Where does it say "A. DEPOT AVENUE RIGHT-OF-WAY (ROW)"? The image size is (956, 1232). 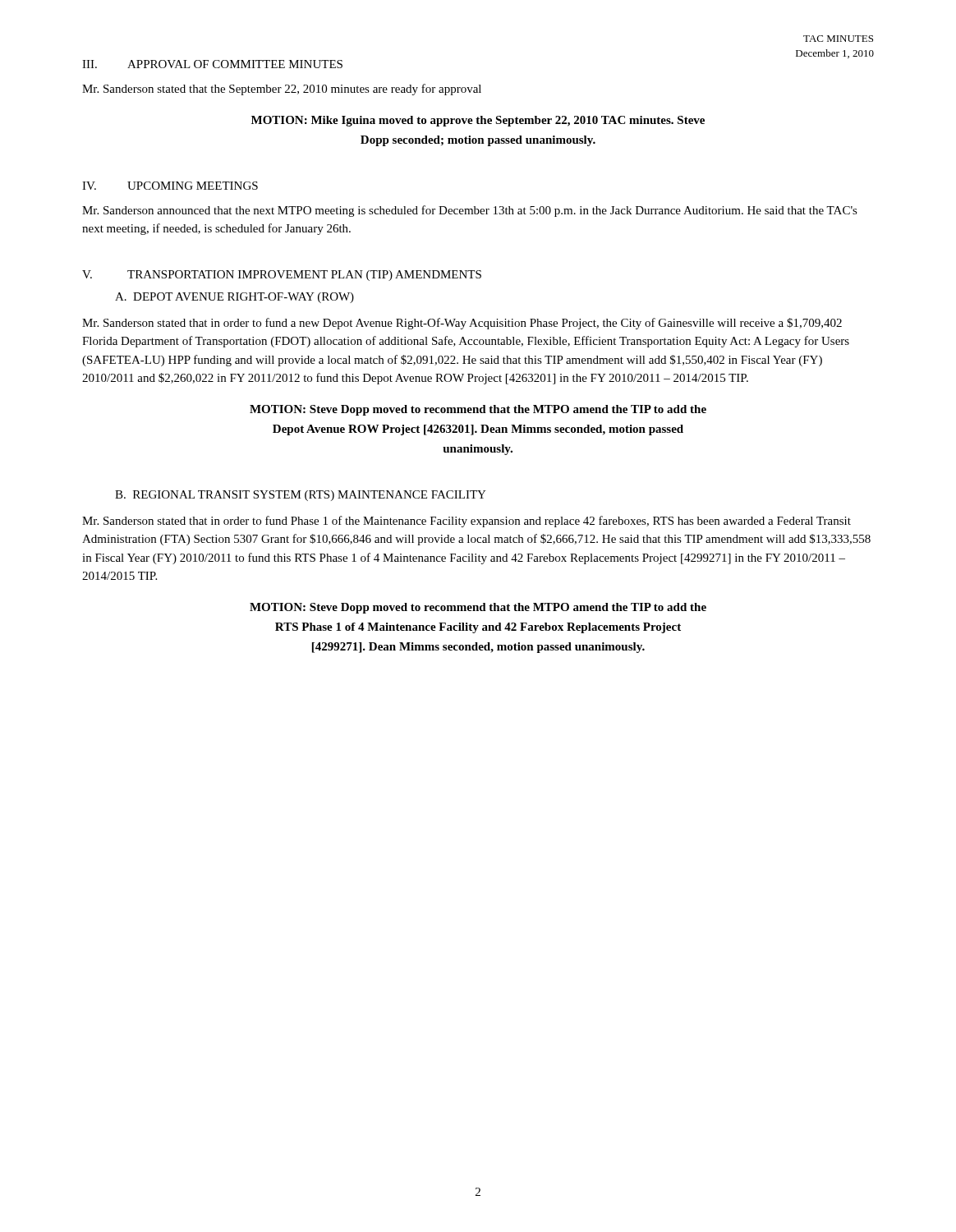pos(235,296)
